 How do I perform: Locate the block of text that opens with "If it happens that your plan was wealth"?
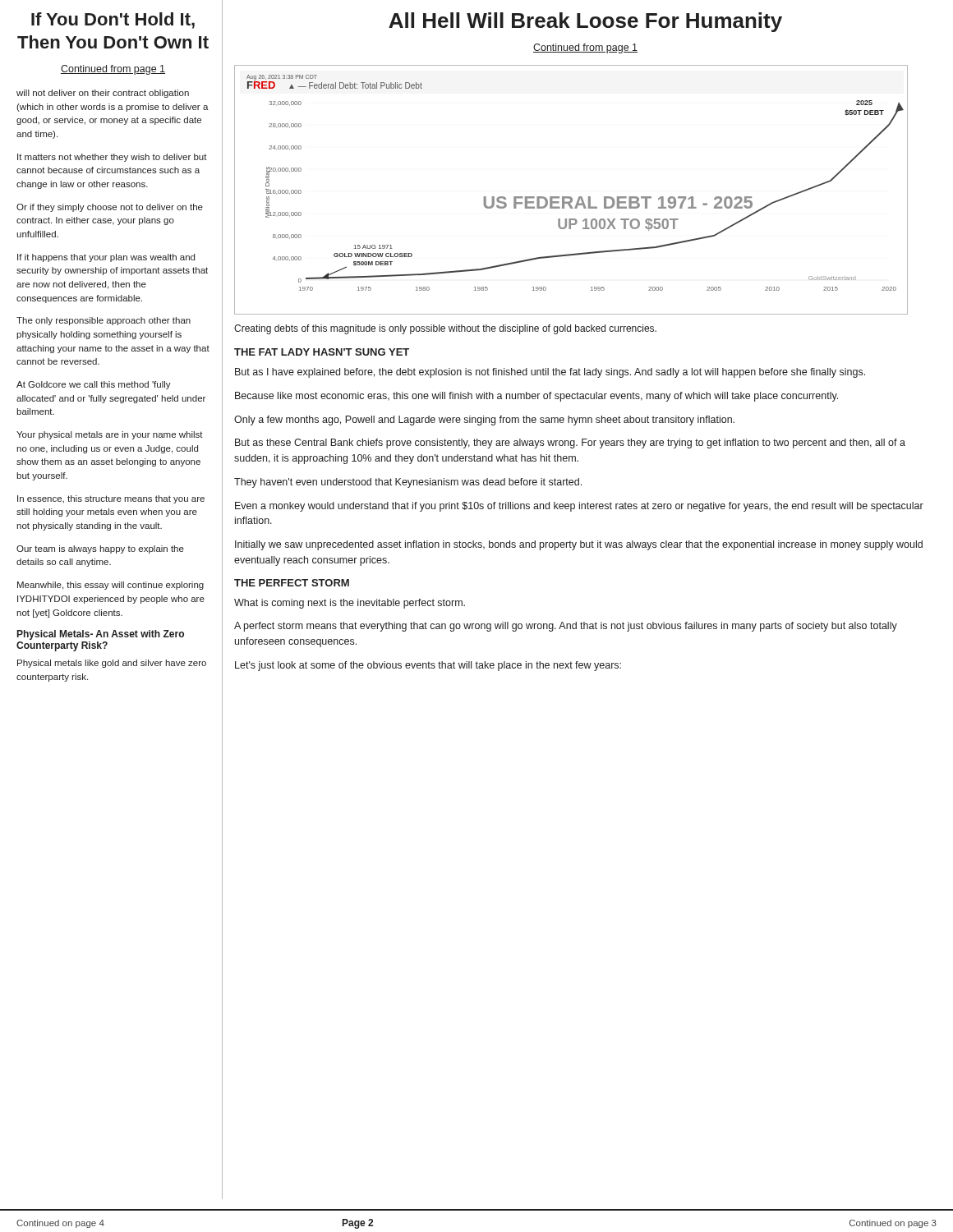click(x=112, y=277)
